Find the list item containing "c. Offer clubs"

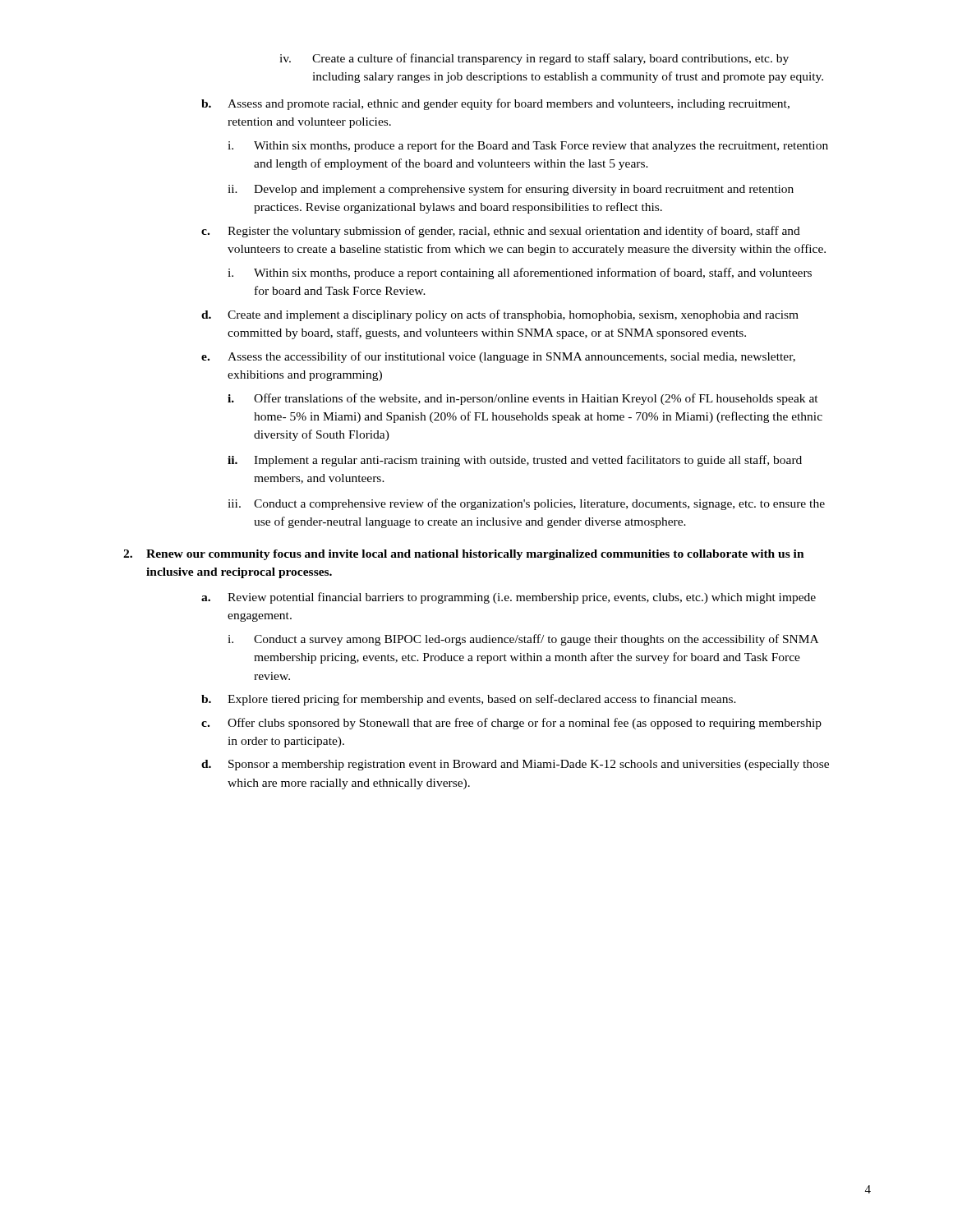tap(511, 730)
